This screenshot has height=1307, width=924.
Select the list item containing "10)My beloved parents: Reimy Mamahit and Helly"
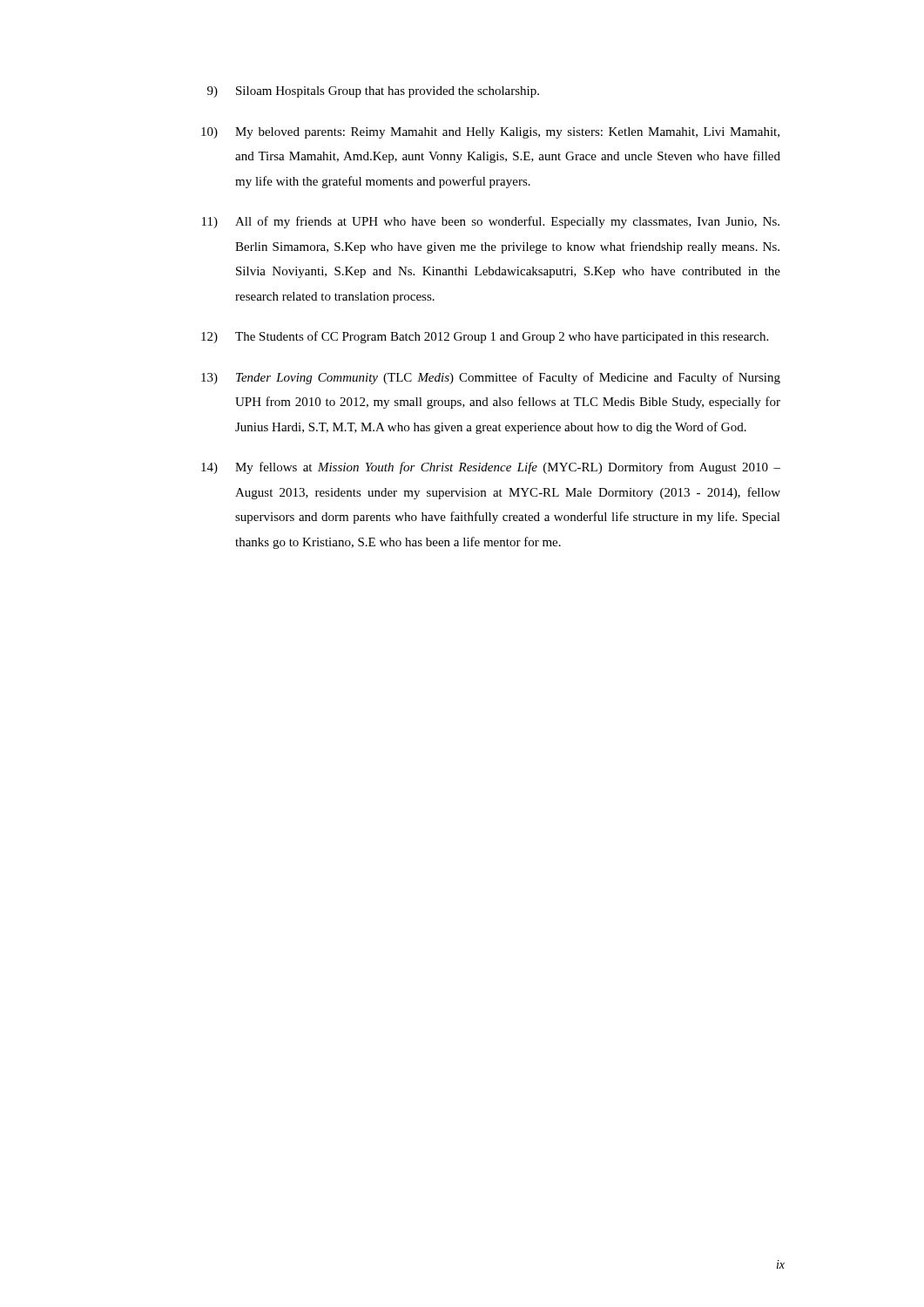point(460,156)
